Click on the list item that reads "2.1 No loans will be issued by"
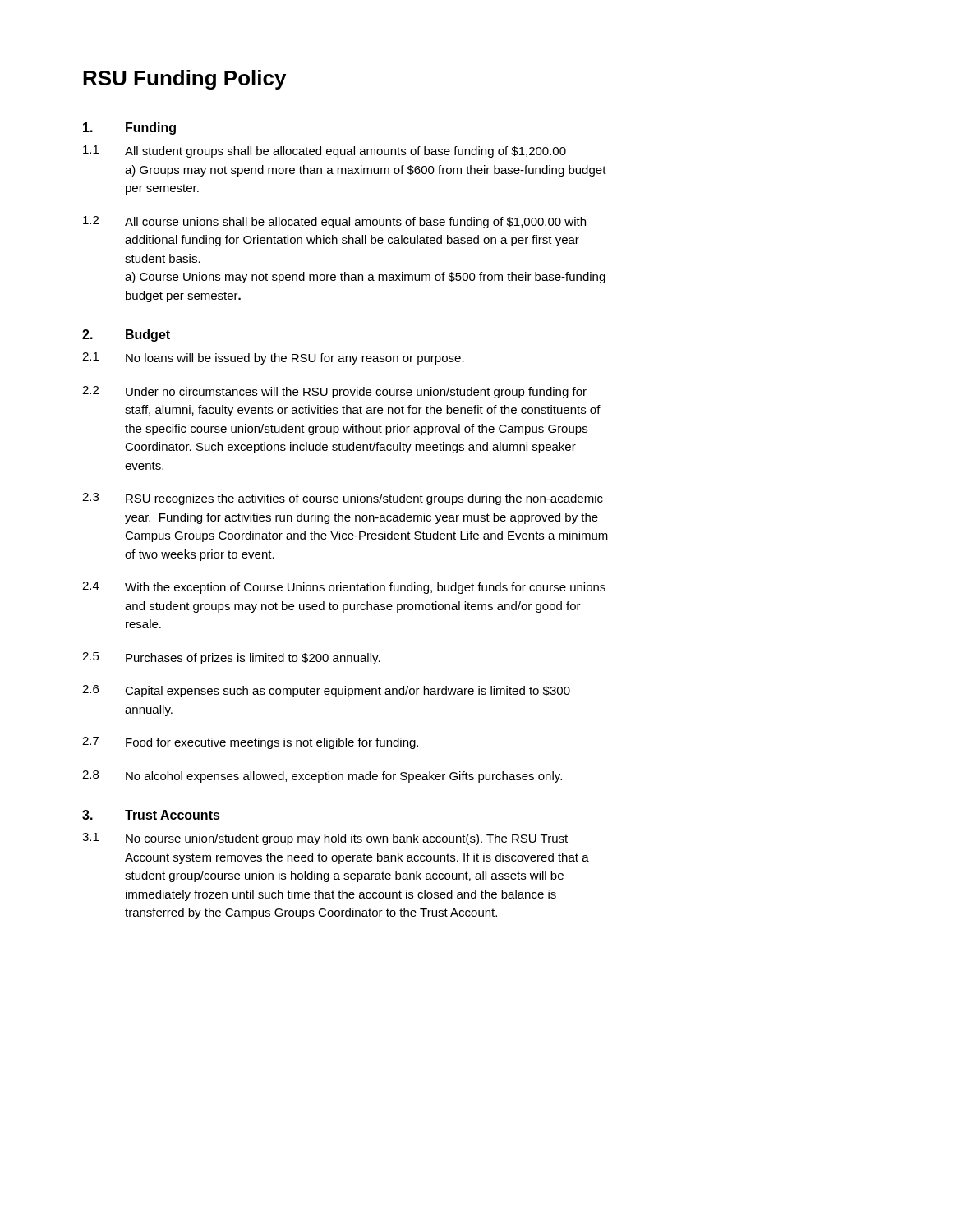The image size is (953, 1232). [x=273, y=359]
